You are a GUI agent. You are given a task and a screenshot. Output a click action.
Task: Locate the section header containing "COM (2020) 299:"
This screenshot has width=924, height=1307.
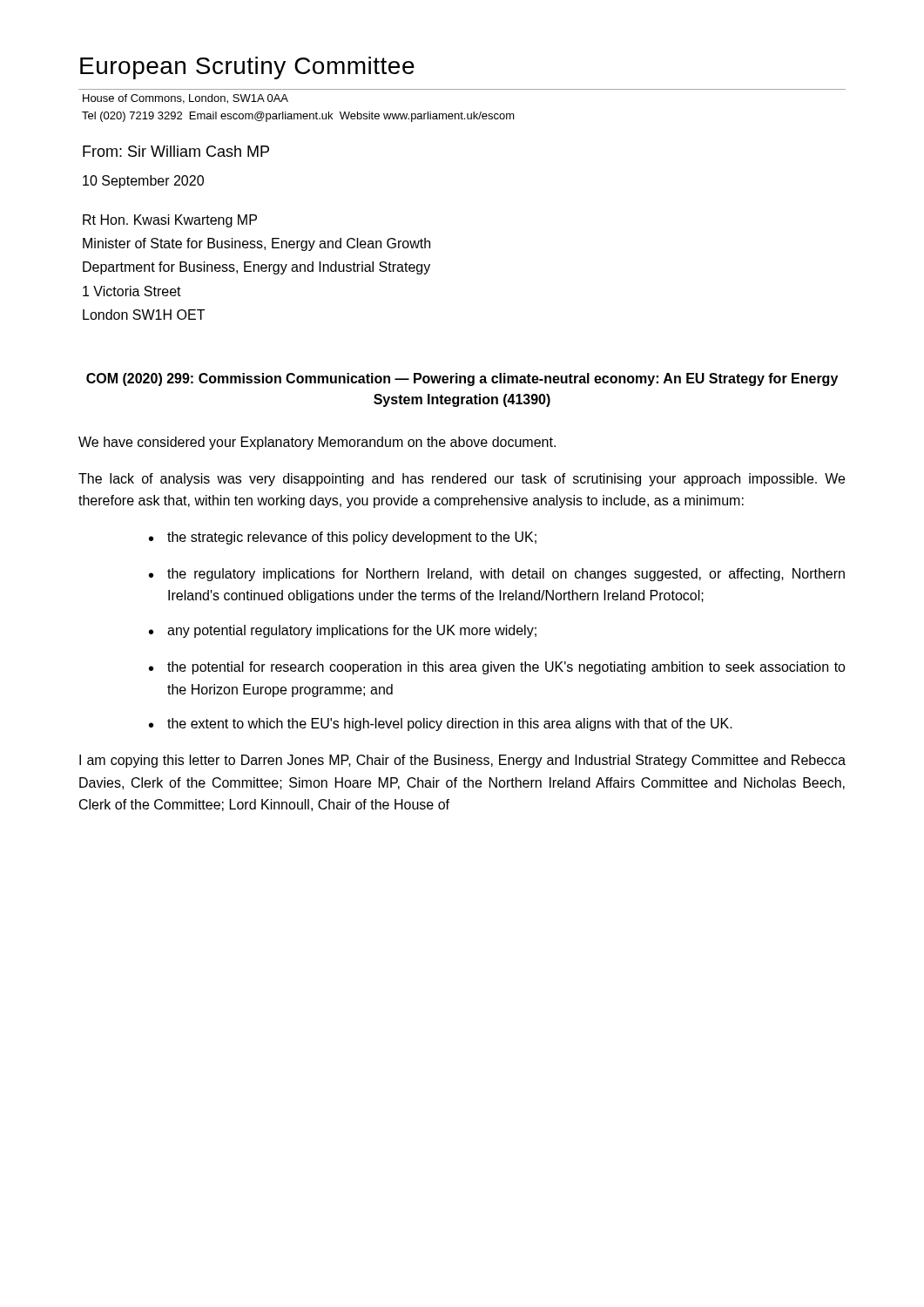pyautogui.click(x=462, y=389)
